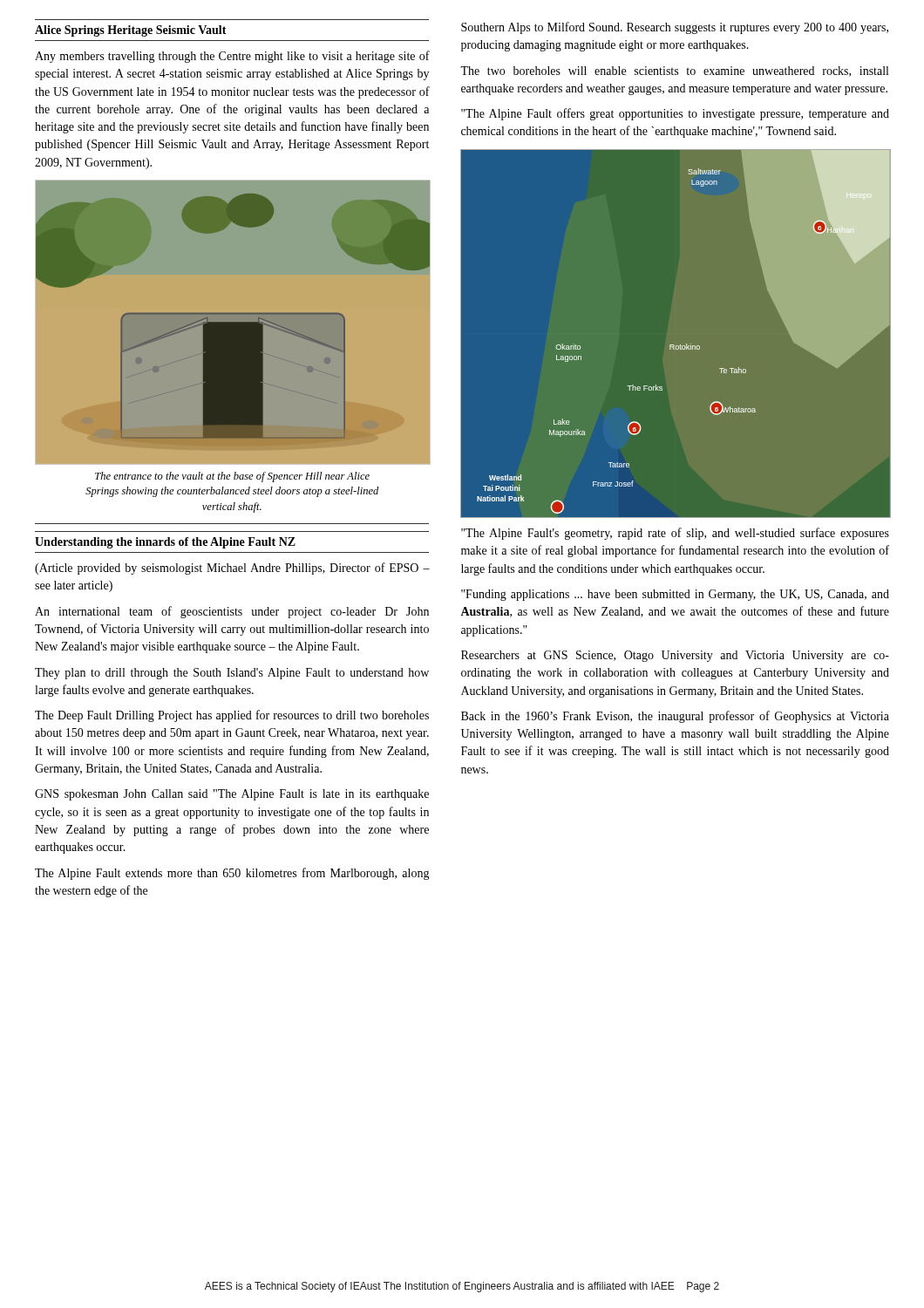Screen dimensions: 1308x924
Task: Point to the block beginning "The Deep Fault"
Action: pos(232,743)
